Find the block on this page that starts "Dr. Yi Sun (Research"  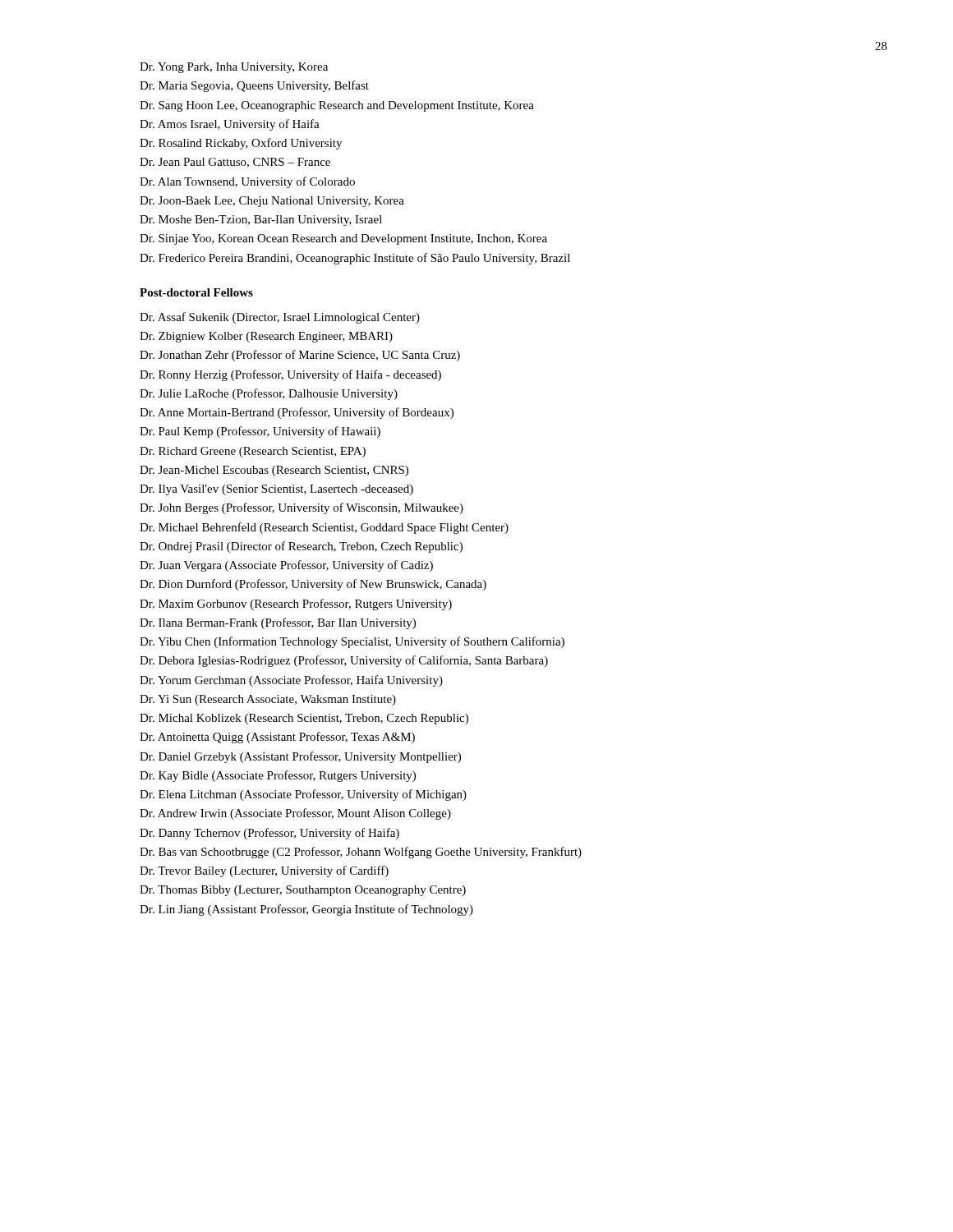point(268,700)
